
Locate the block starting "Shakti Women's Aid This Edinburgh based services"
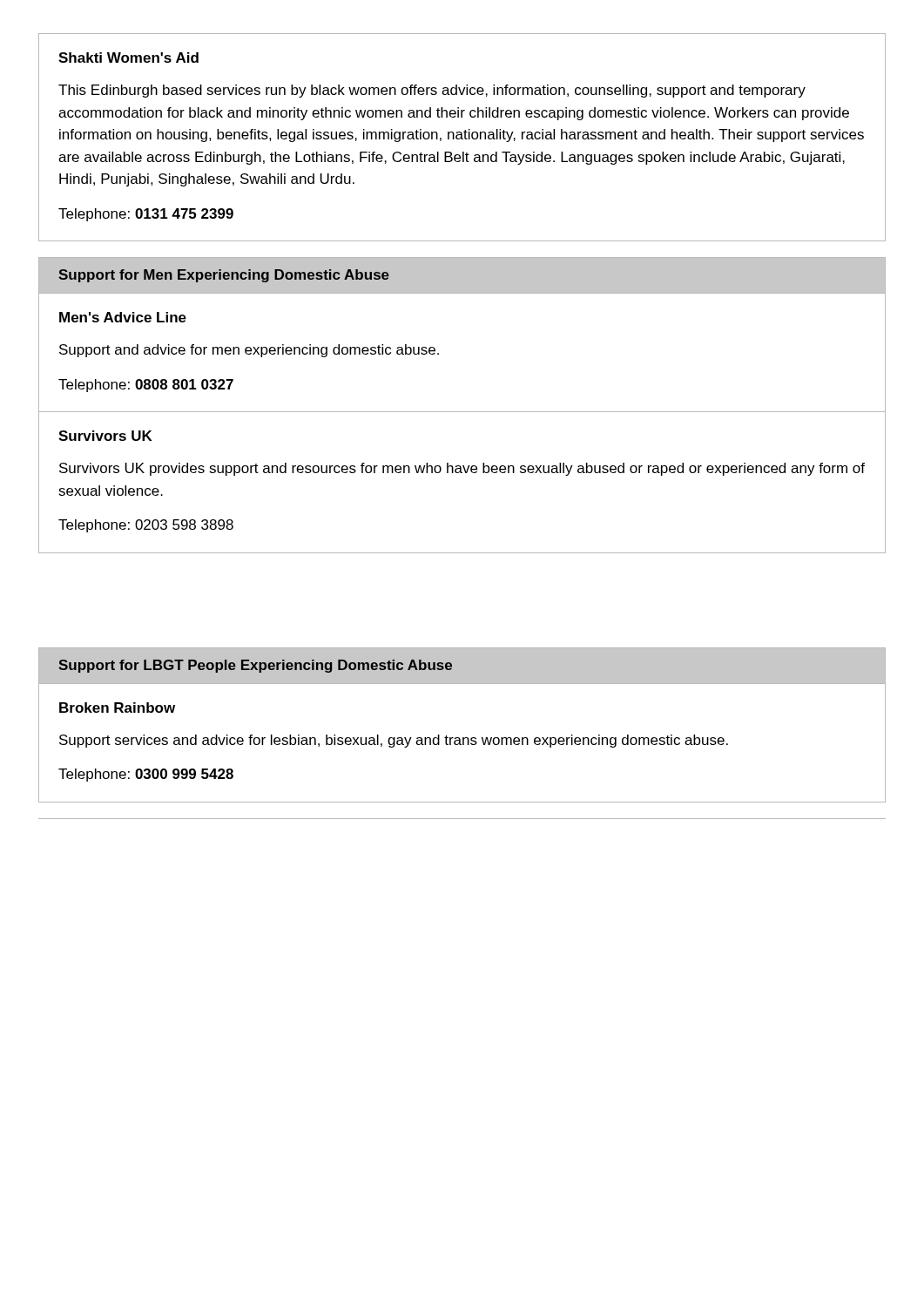[x=462, y=137]
